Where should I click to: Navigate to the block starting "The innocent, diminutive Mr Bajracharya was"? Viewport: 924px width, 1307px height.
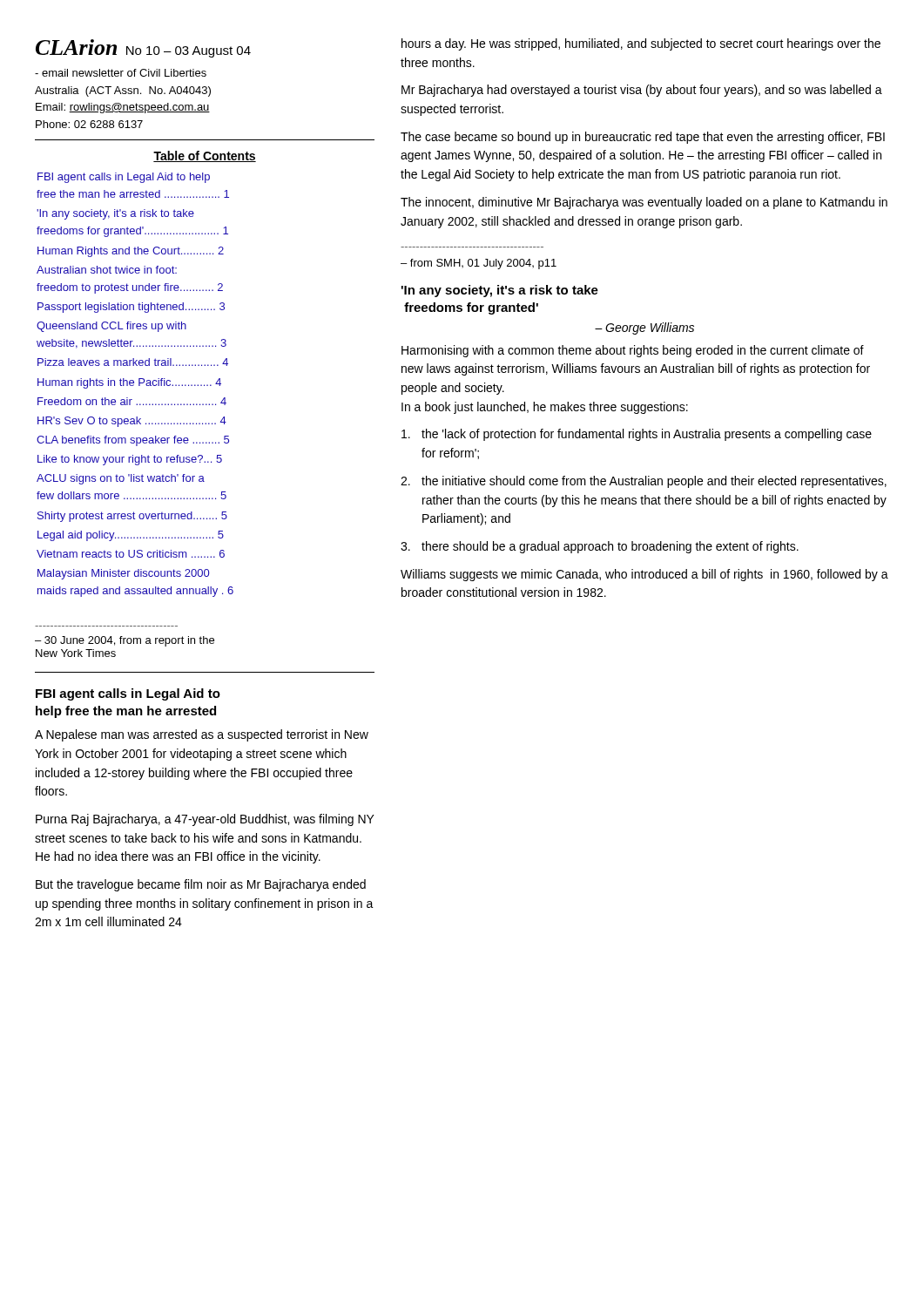click(644, 211)
